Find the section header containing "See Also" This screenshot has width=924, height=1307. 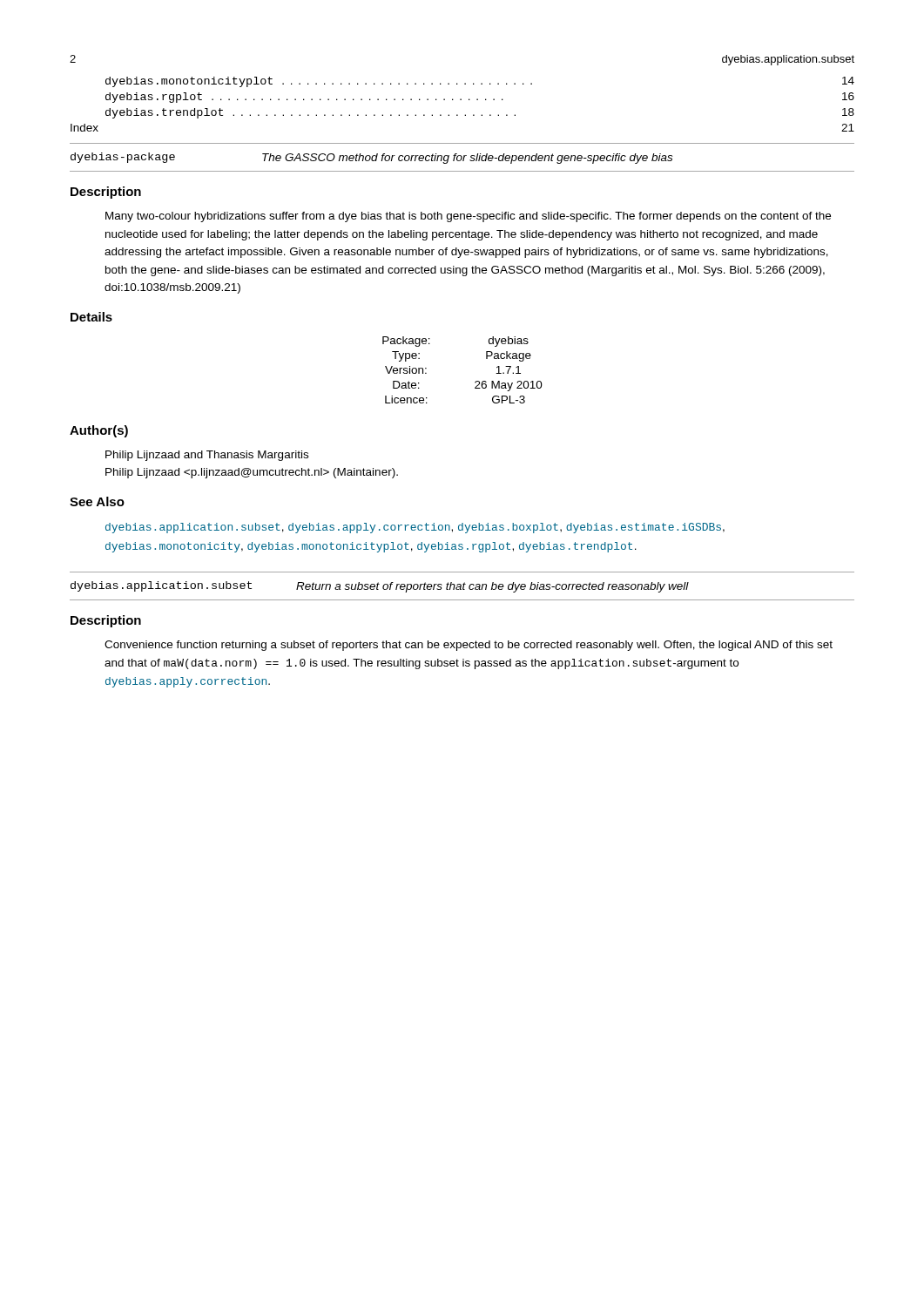(97, 501)
